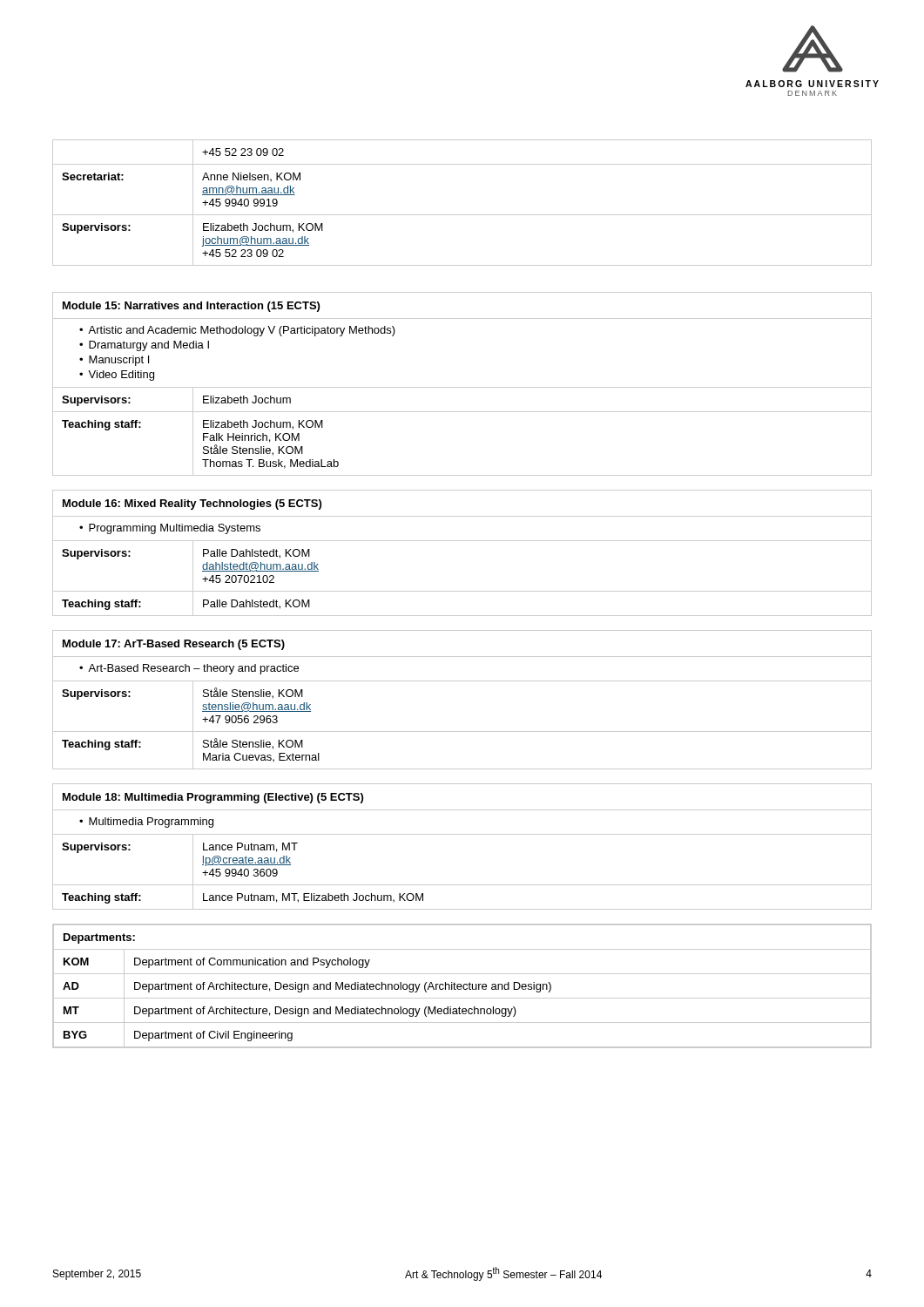
Task: Point to "• Manuscript I"
Action: tap(115, 359)
